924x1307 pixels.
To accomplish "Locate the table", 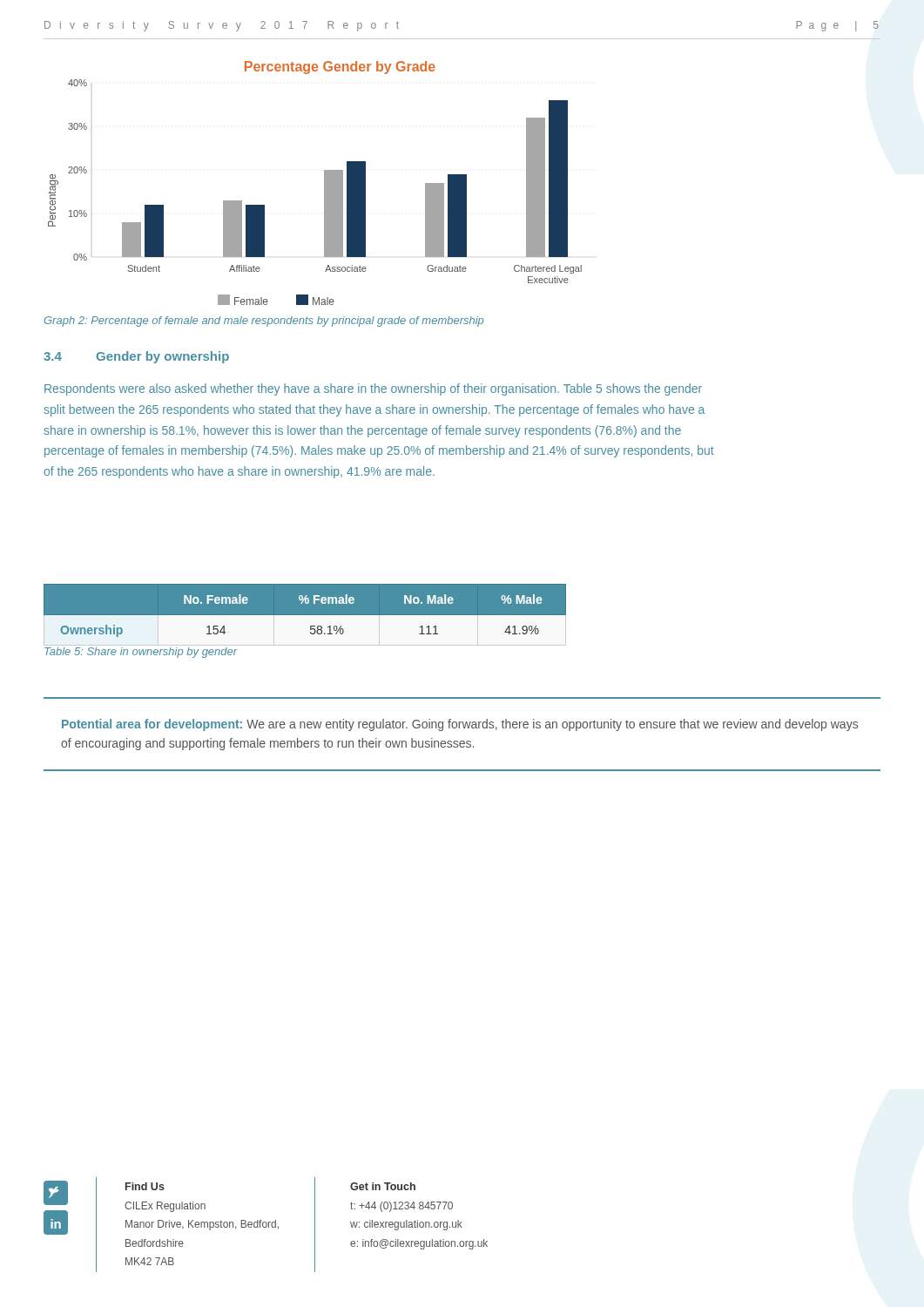I will [x=305, y=615].
